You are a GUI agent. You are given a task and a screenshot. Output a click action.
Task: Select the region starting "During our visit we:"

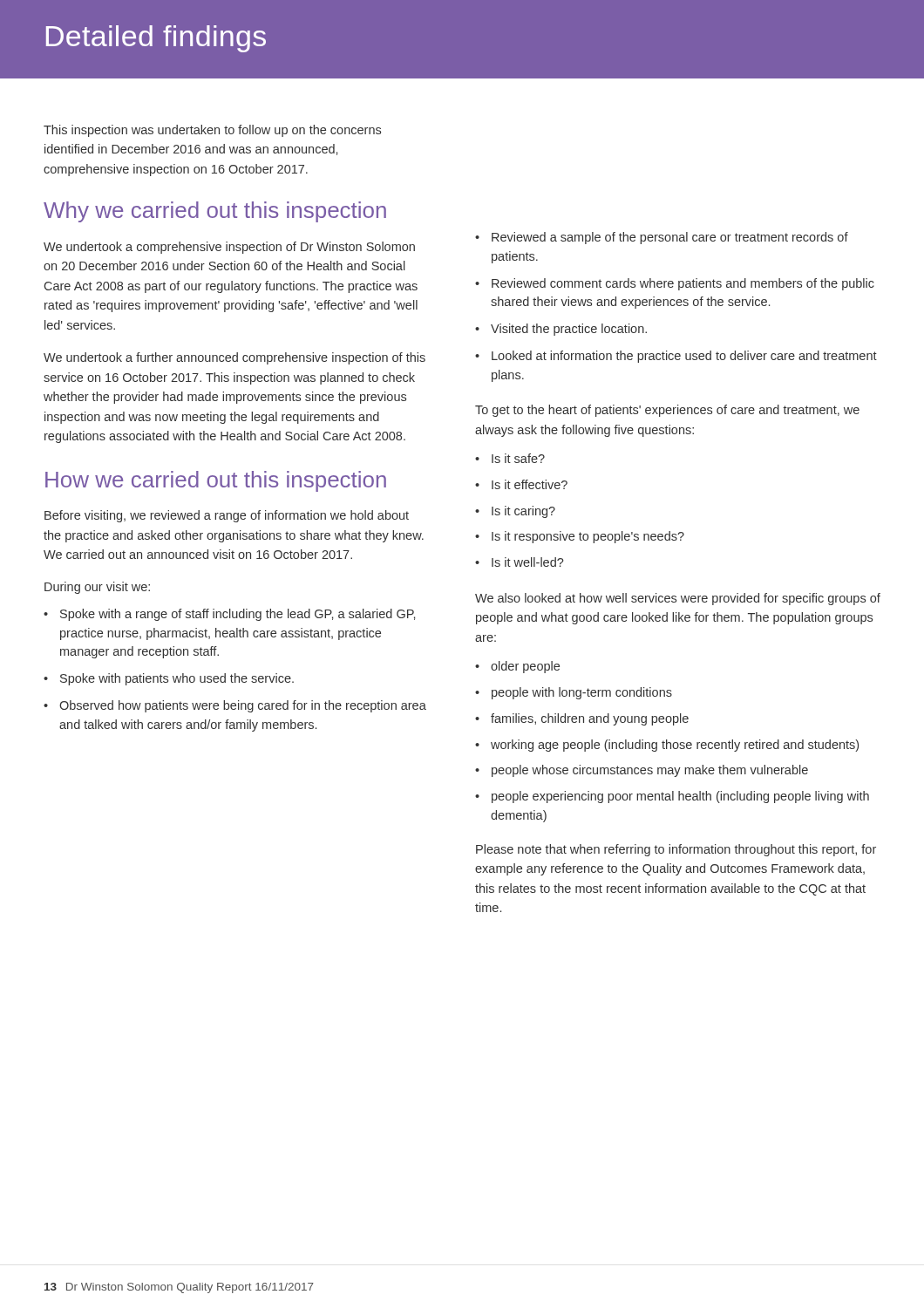pyautogui.click(x=97, y=586)
